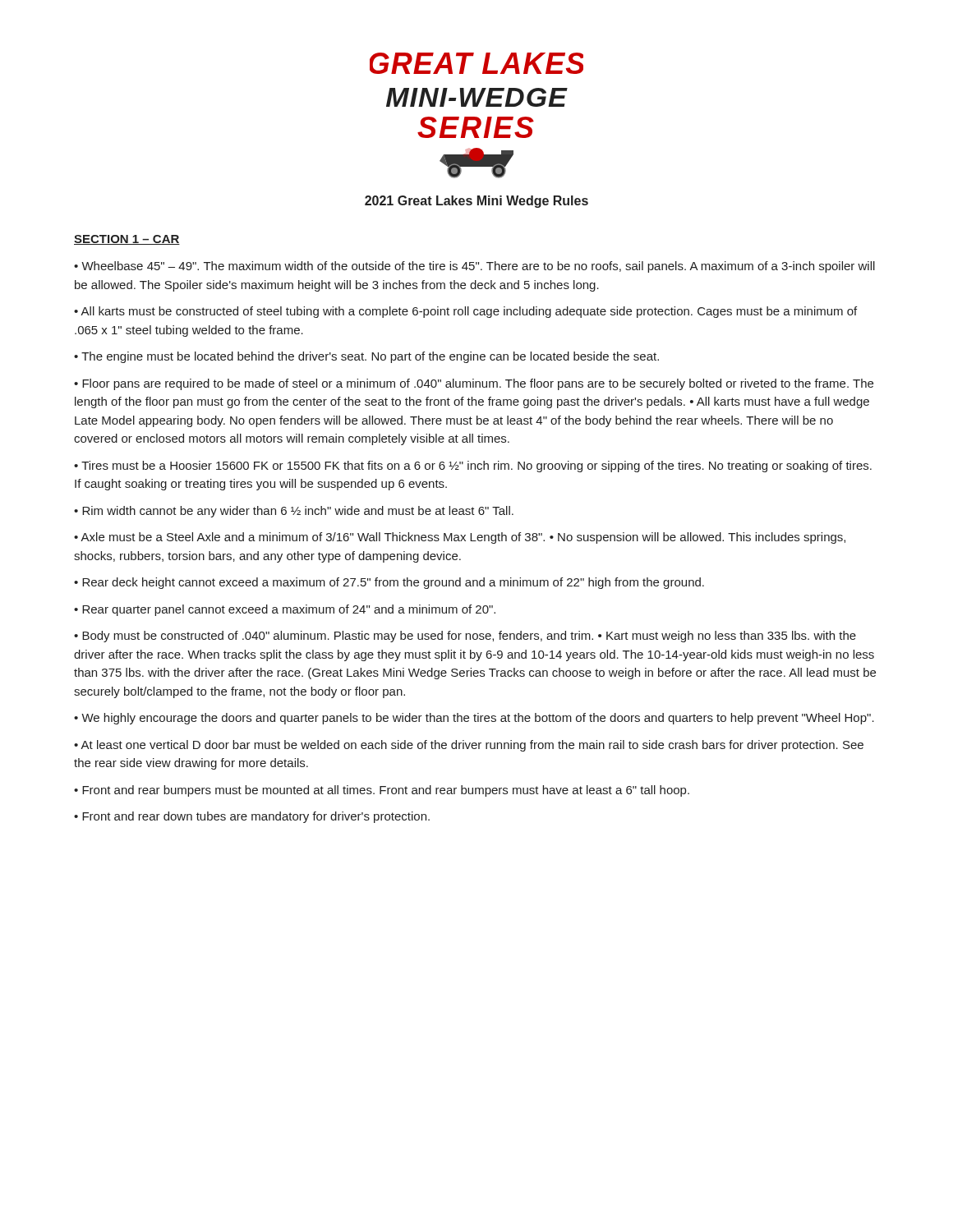Click on the title that says "2021 Great Lakes Mini Wedge Rules"

point(476,201)
